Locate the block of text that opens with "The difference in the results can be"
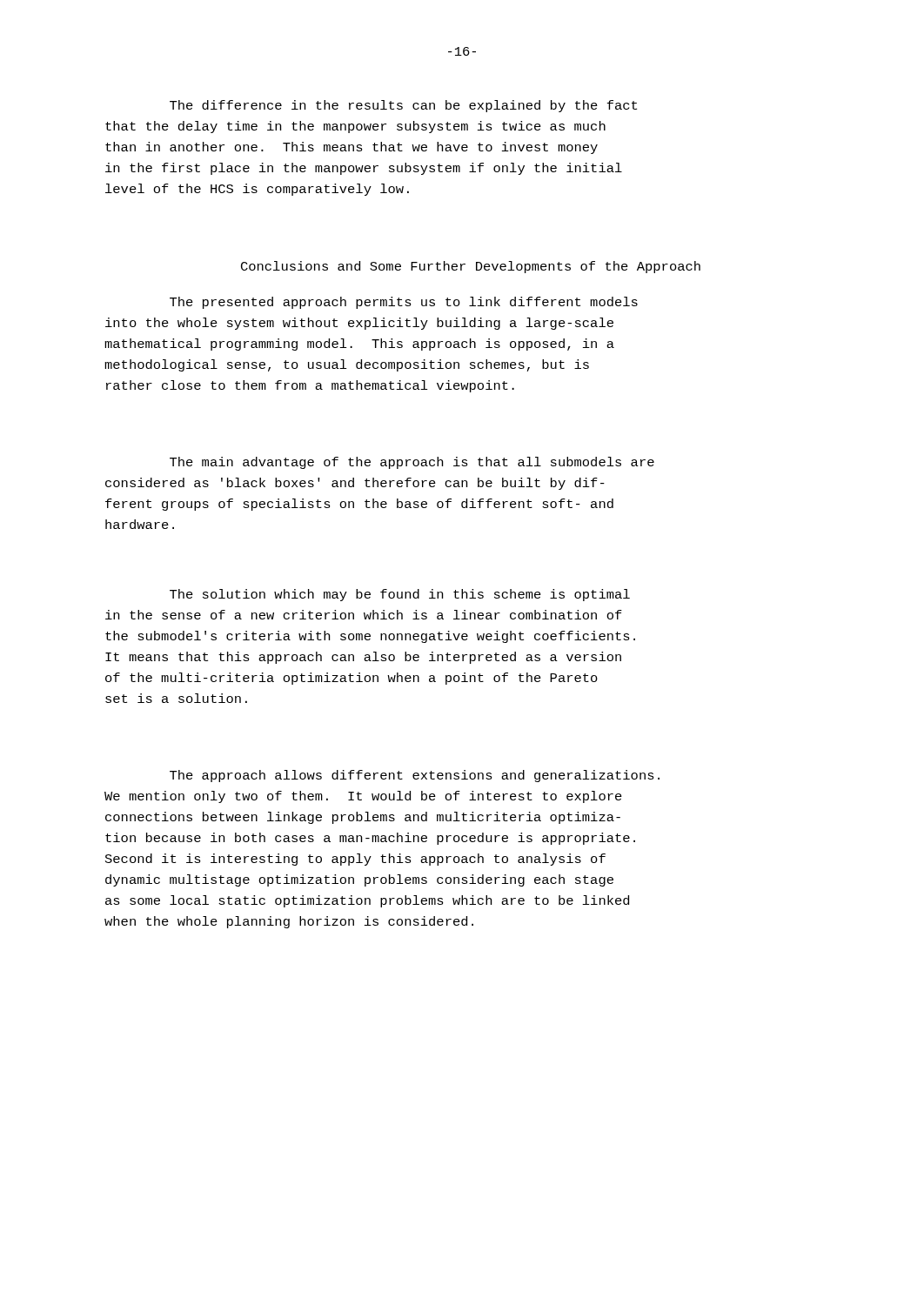 click(x=371, y=148)
